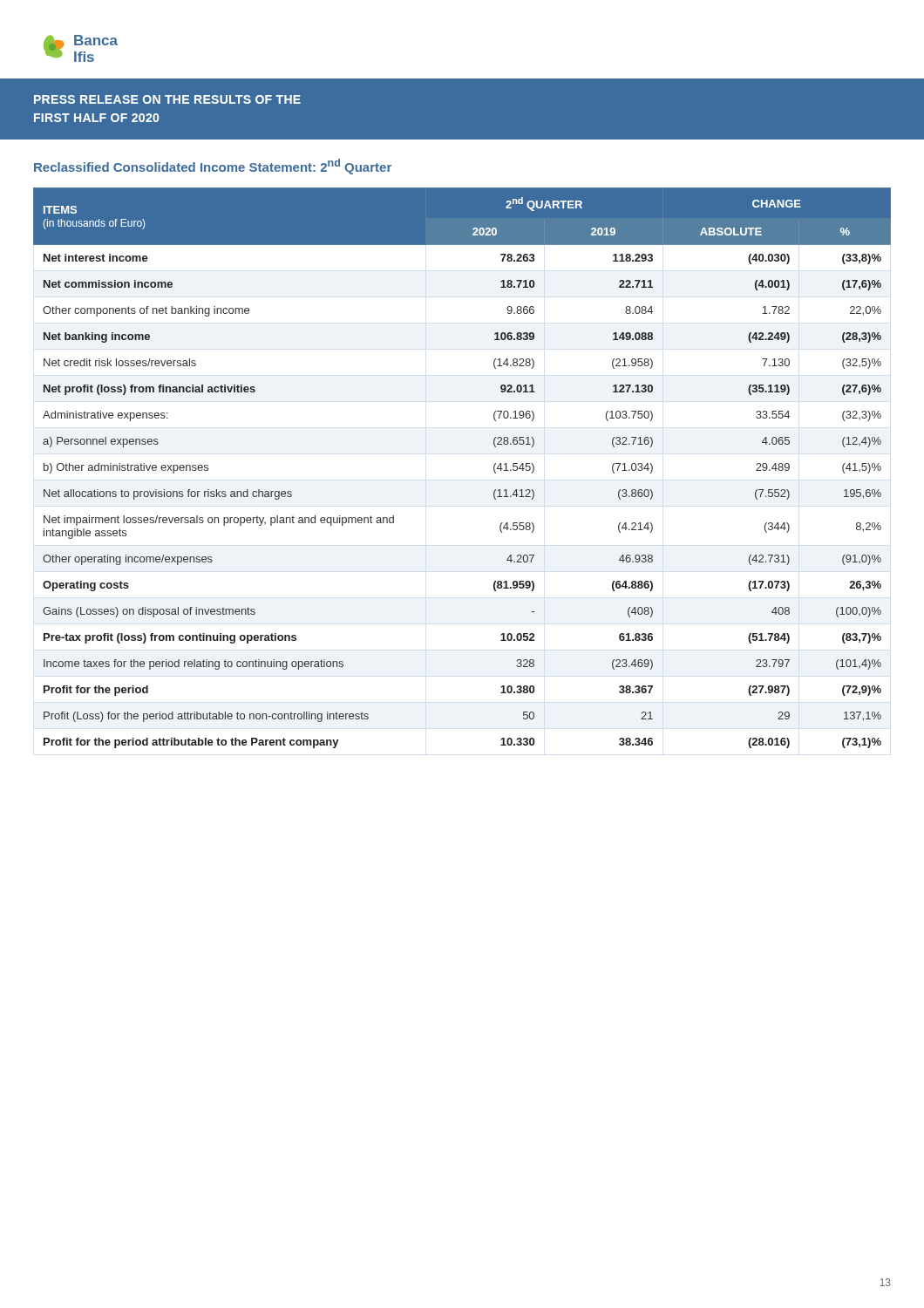This screenshot has width=924, height=1308.
Task: Select the table that reads "Pre-tax profit (loss)"
Action: (x=462, y=471)
